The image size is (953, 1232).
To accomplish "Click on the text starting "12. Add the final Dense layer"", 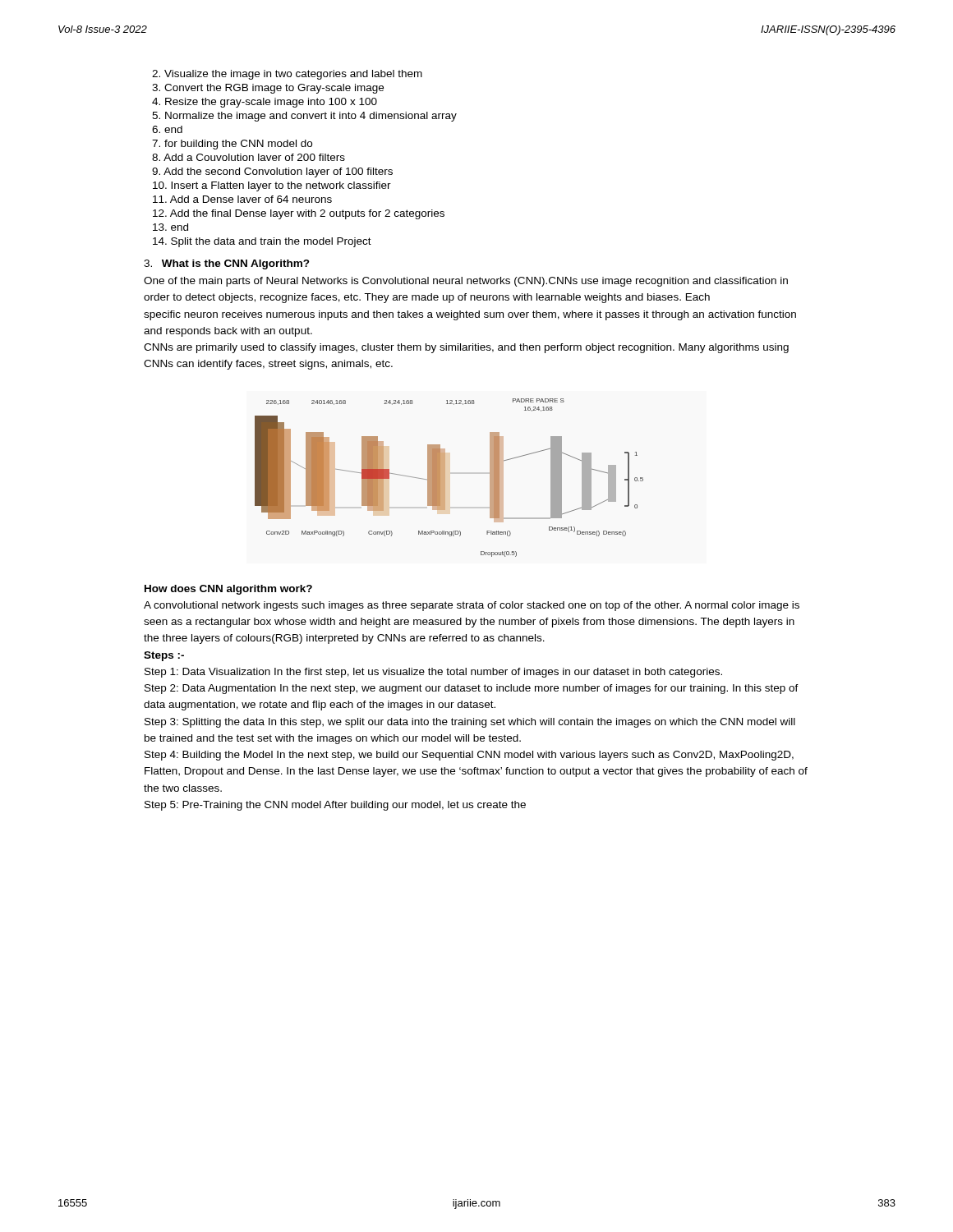I will [298, 213].
